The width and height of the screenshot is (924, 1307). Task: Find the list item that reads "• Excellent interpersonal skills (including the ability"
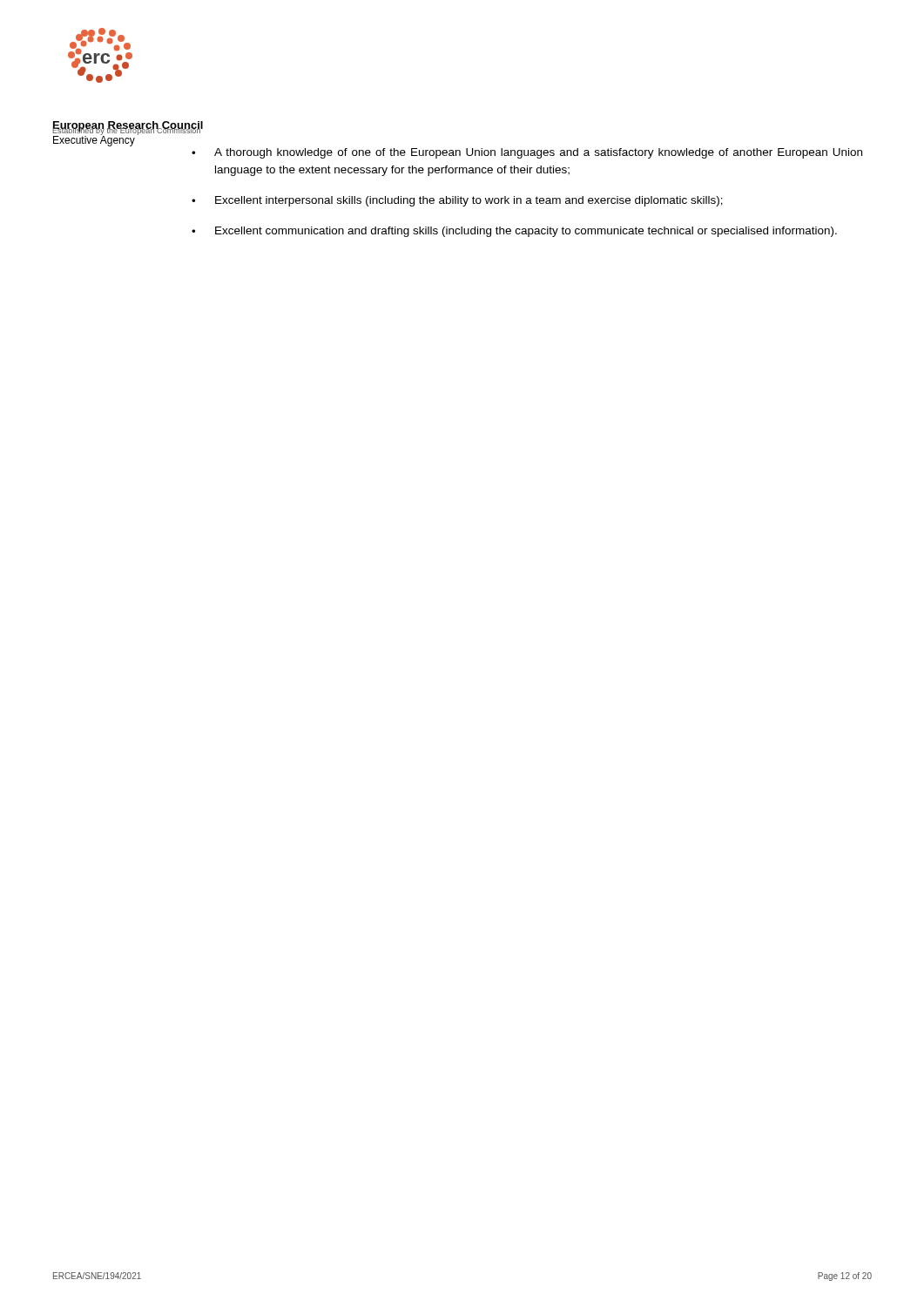tap(527, 200)
